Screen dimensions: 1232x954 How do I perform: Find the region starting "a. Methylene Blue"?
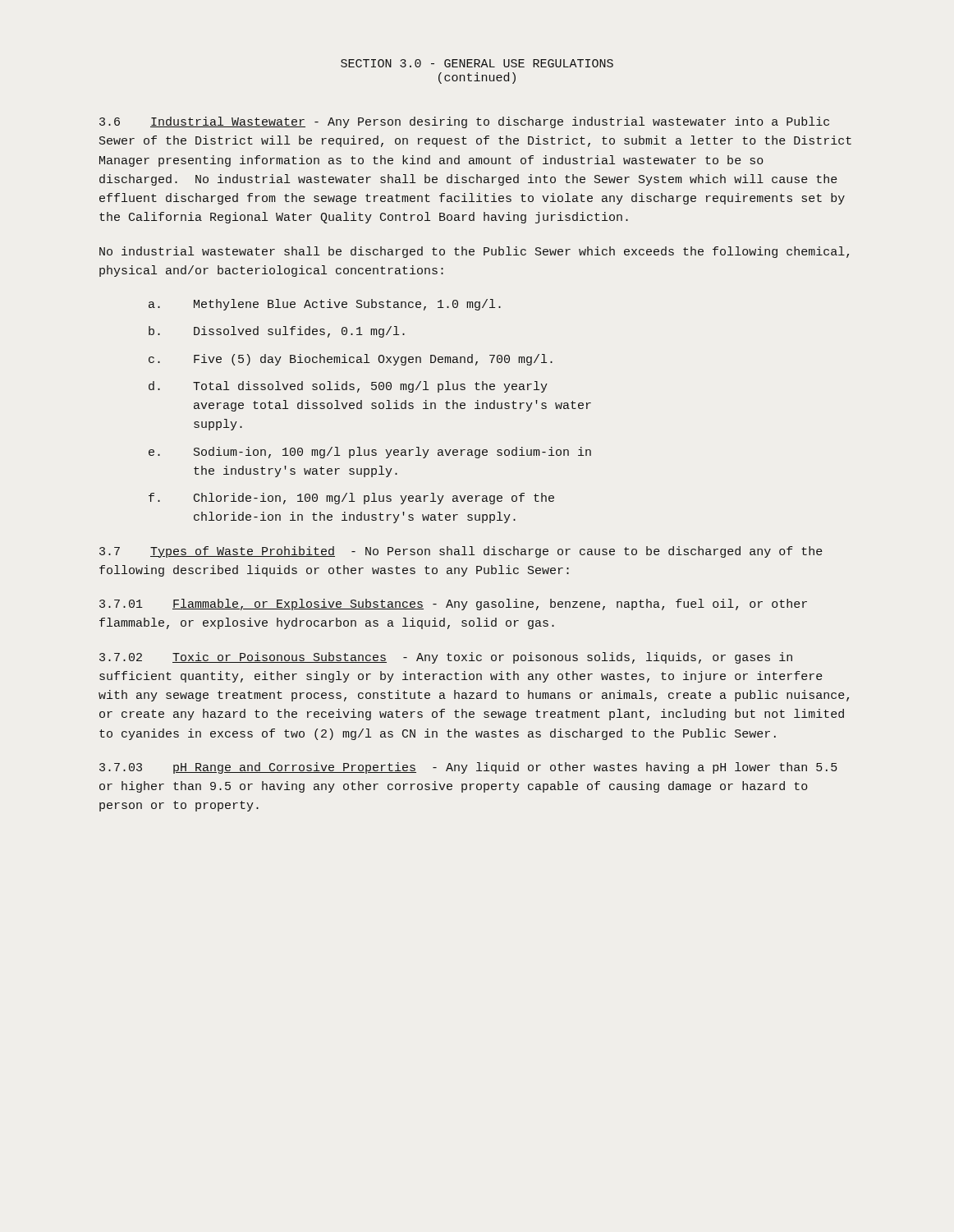(x=502, y=305)
